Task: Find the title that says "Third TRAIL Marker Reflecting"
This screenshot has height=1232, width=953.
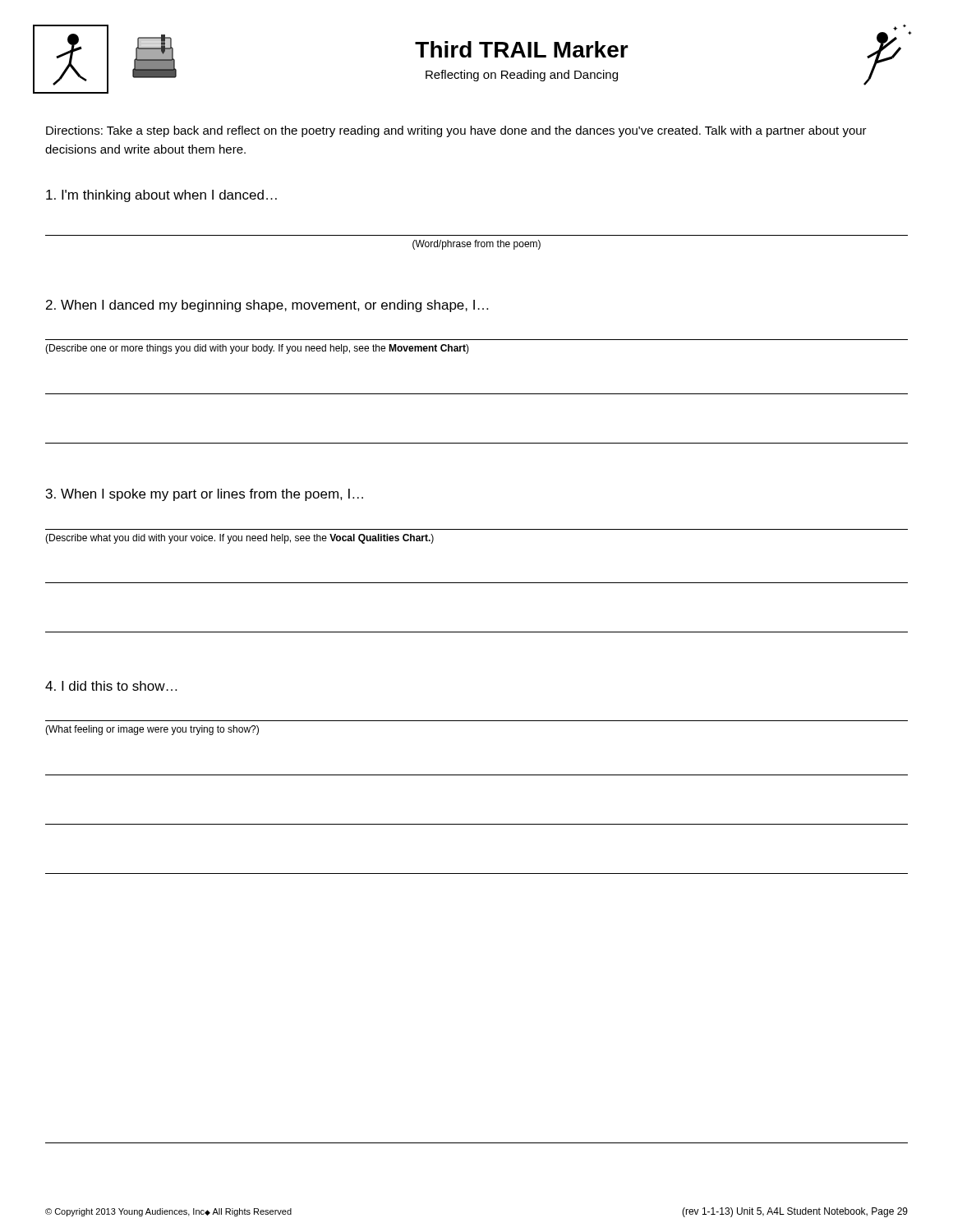Action: (x=522, y=59)
